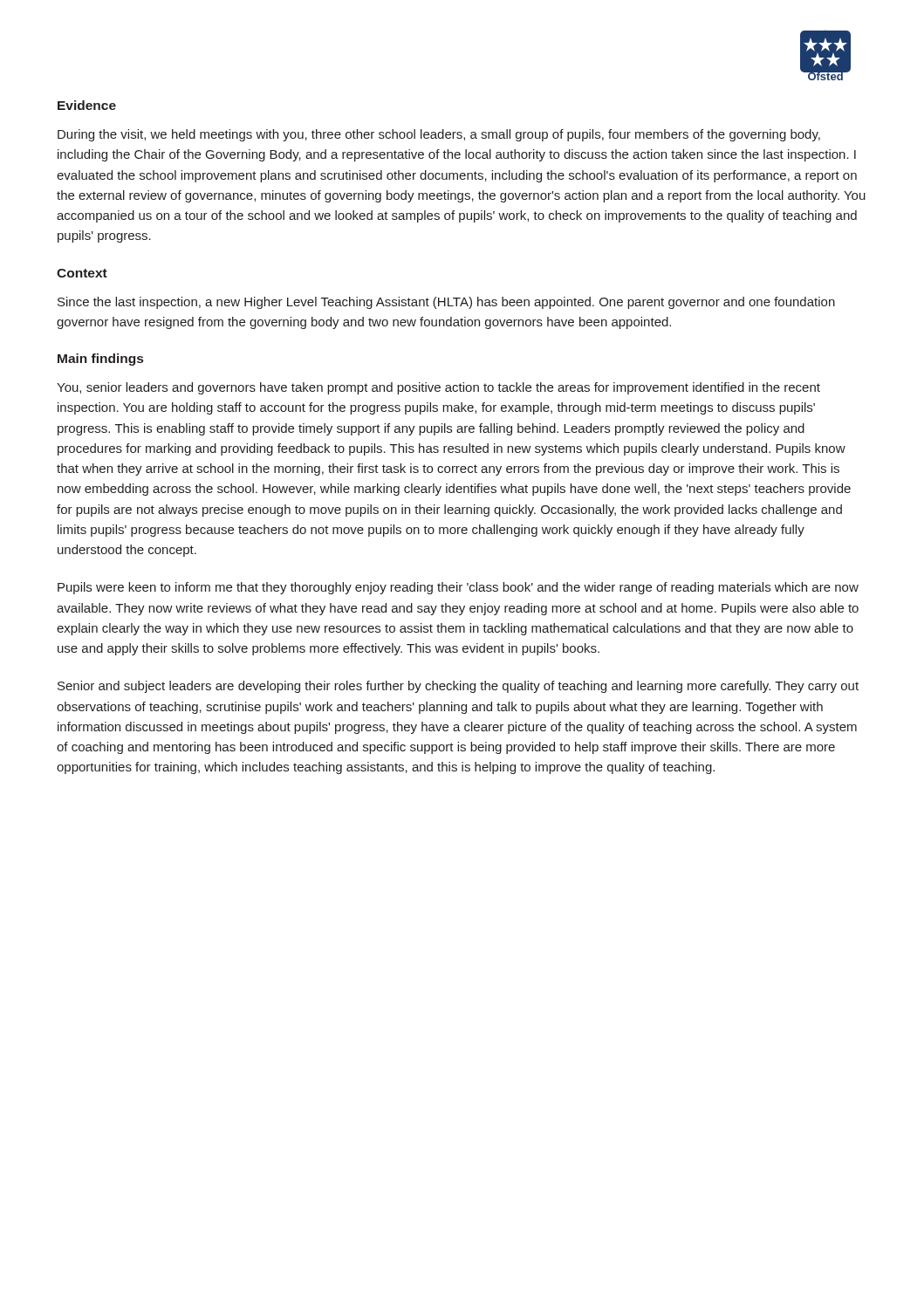The height and width of the screenshot is (1309, 924).
Task: Find the block on this page that starts "During the visit, we held meetings with you,"
Action: [x=461, y=185]
